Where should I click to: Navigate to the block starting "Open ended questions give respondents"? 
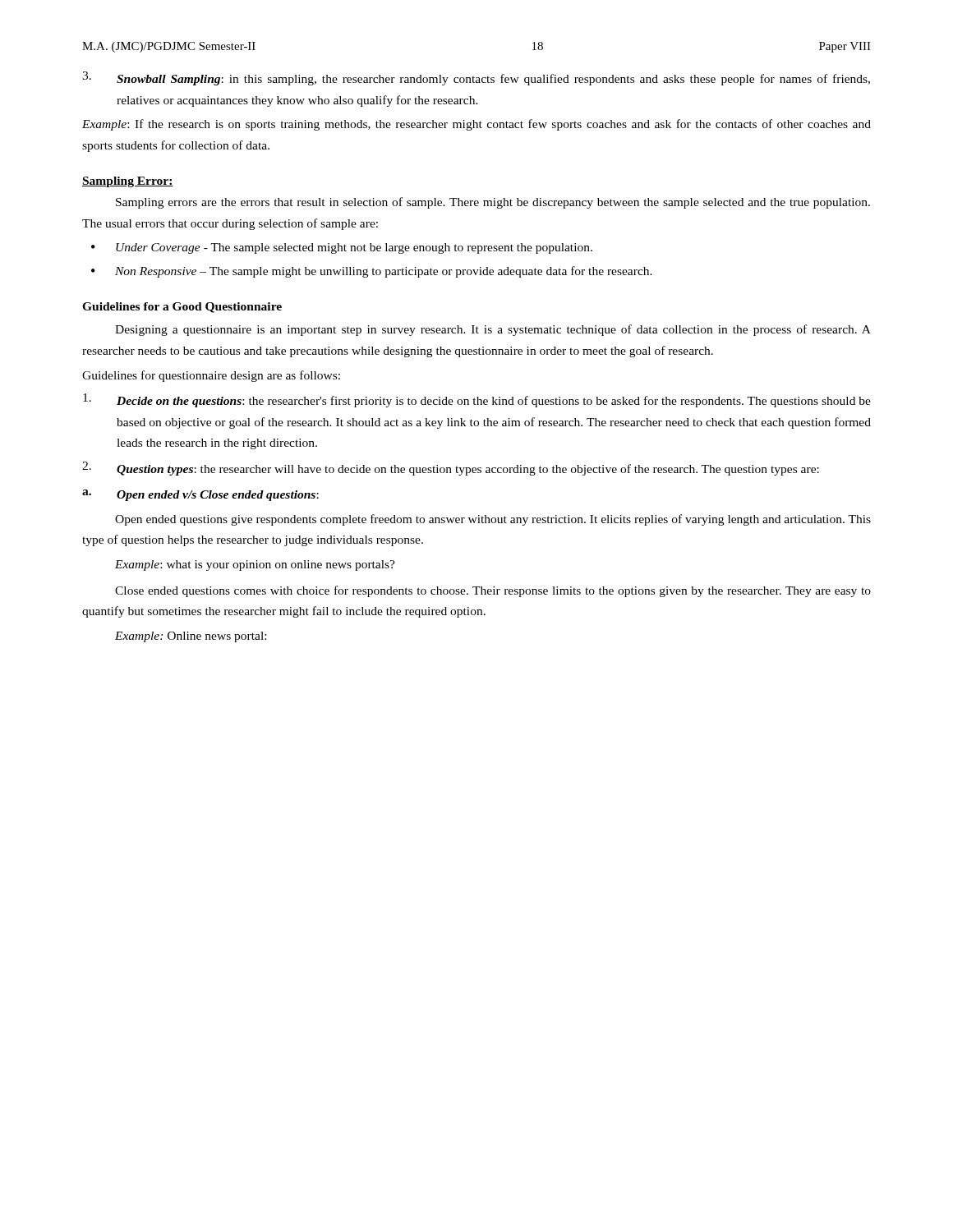click(x=476, y=529)
